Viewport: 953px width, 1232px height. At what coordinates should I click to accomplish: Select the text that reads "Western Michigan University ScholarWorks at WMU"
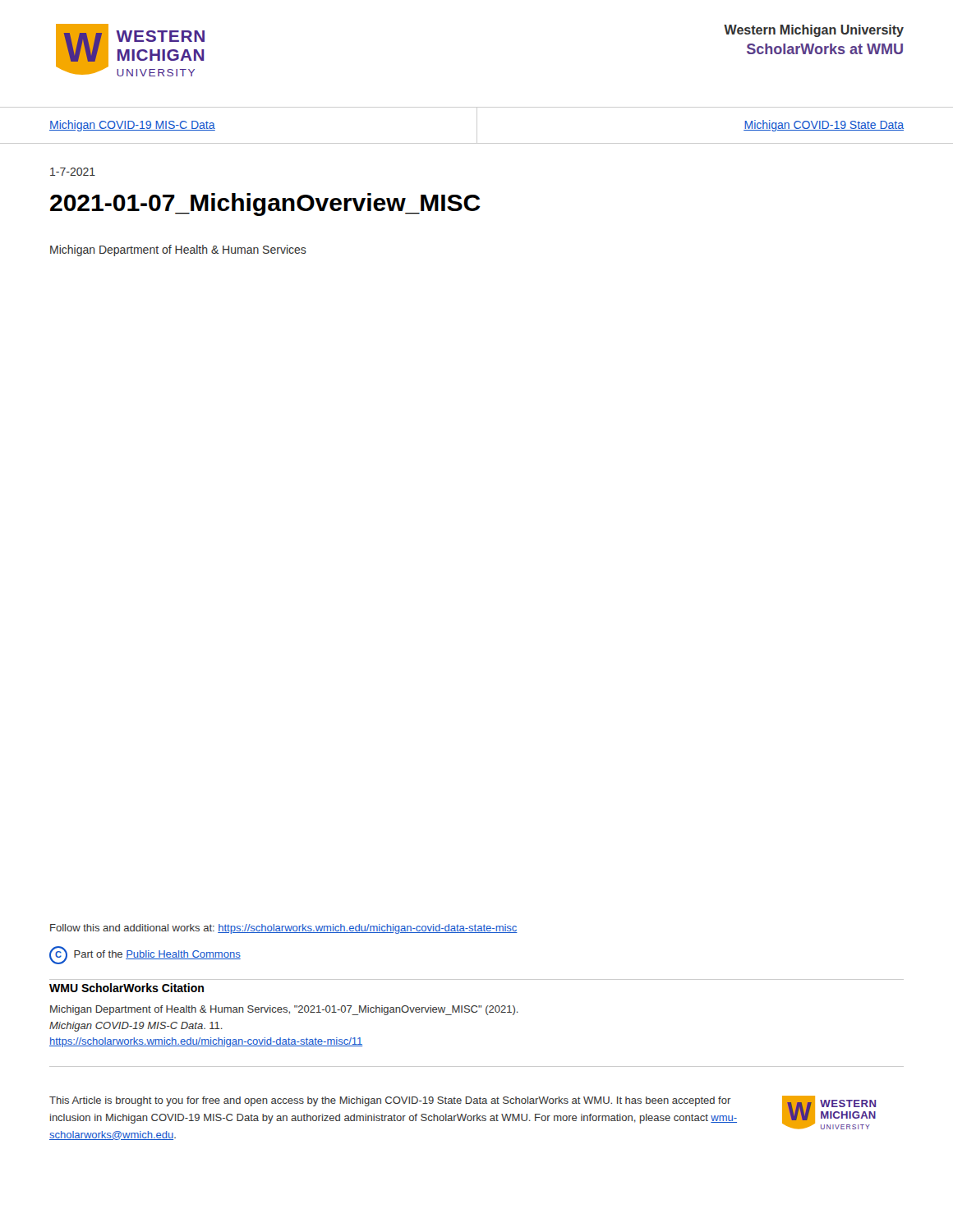click(814, 40)
